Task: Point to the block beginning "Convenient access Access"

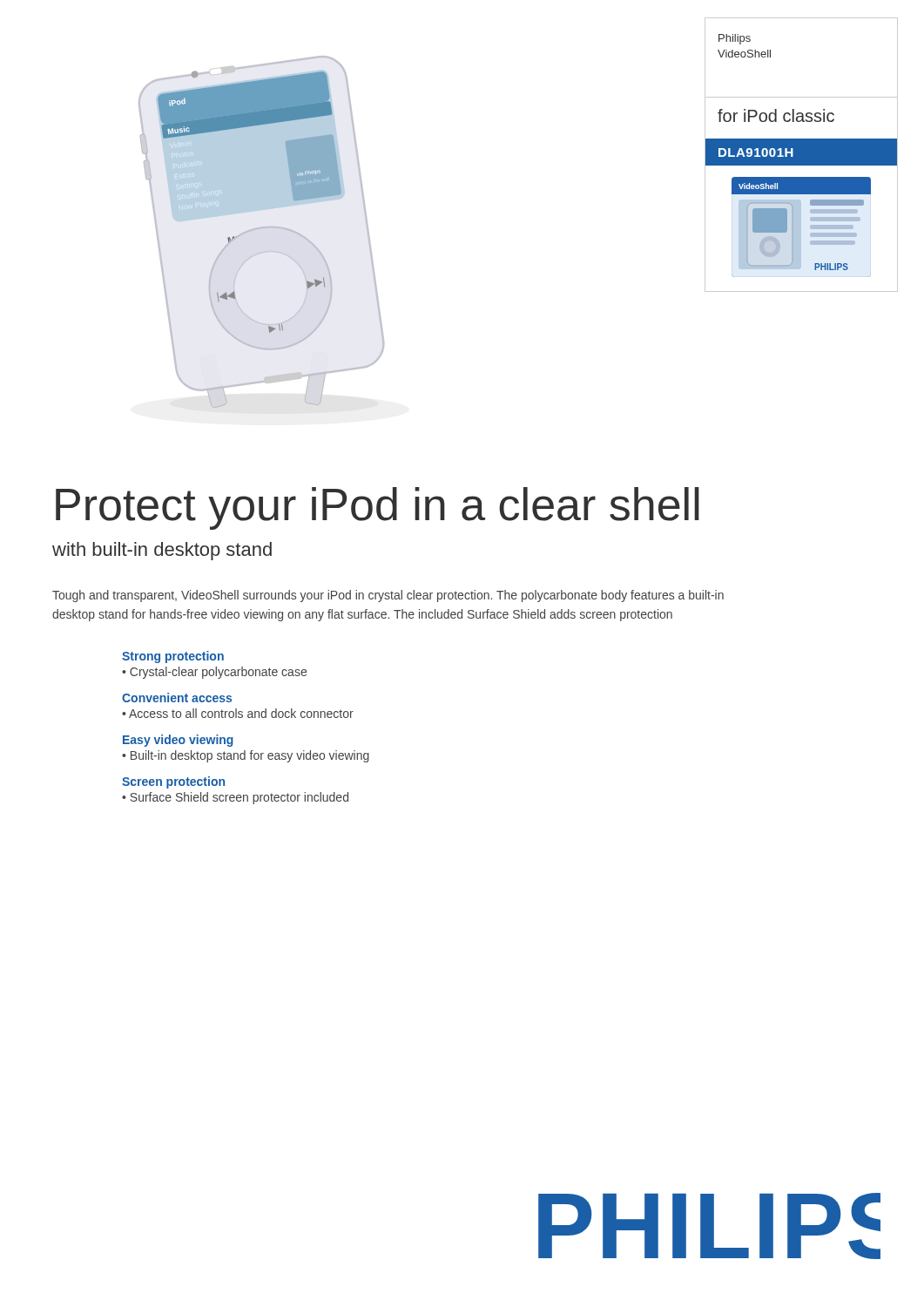Action: pyautogui.click(x=177, y=698)
